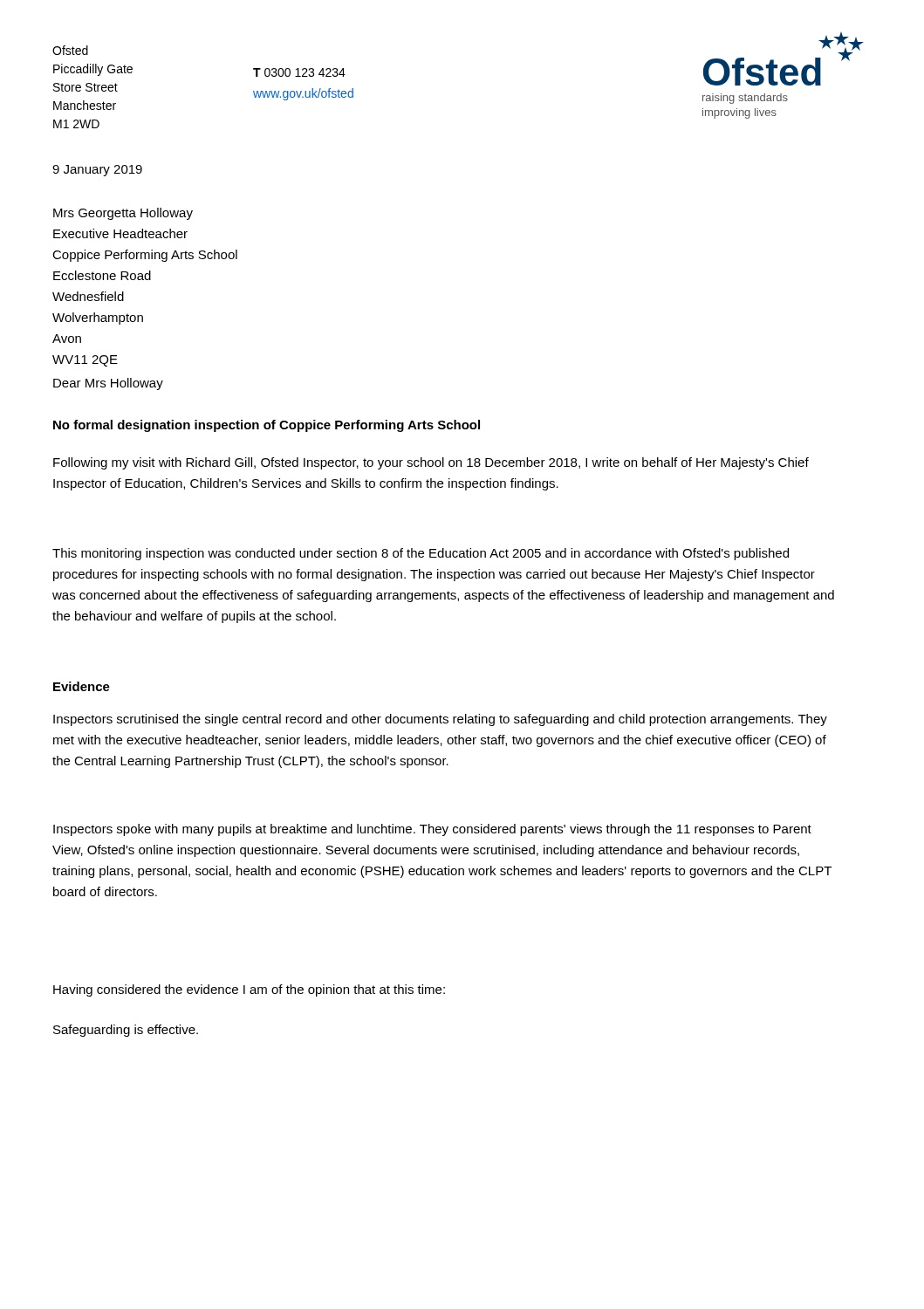Find the text block that reads "Mrs Georgetta Holloway Executive Headteacher Coppice"
924x1309 pixels.
click(x=145, y=286)
